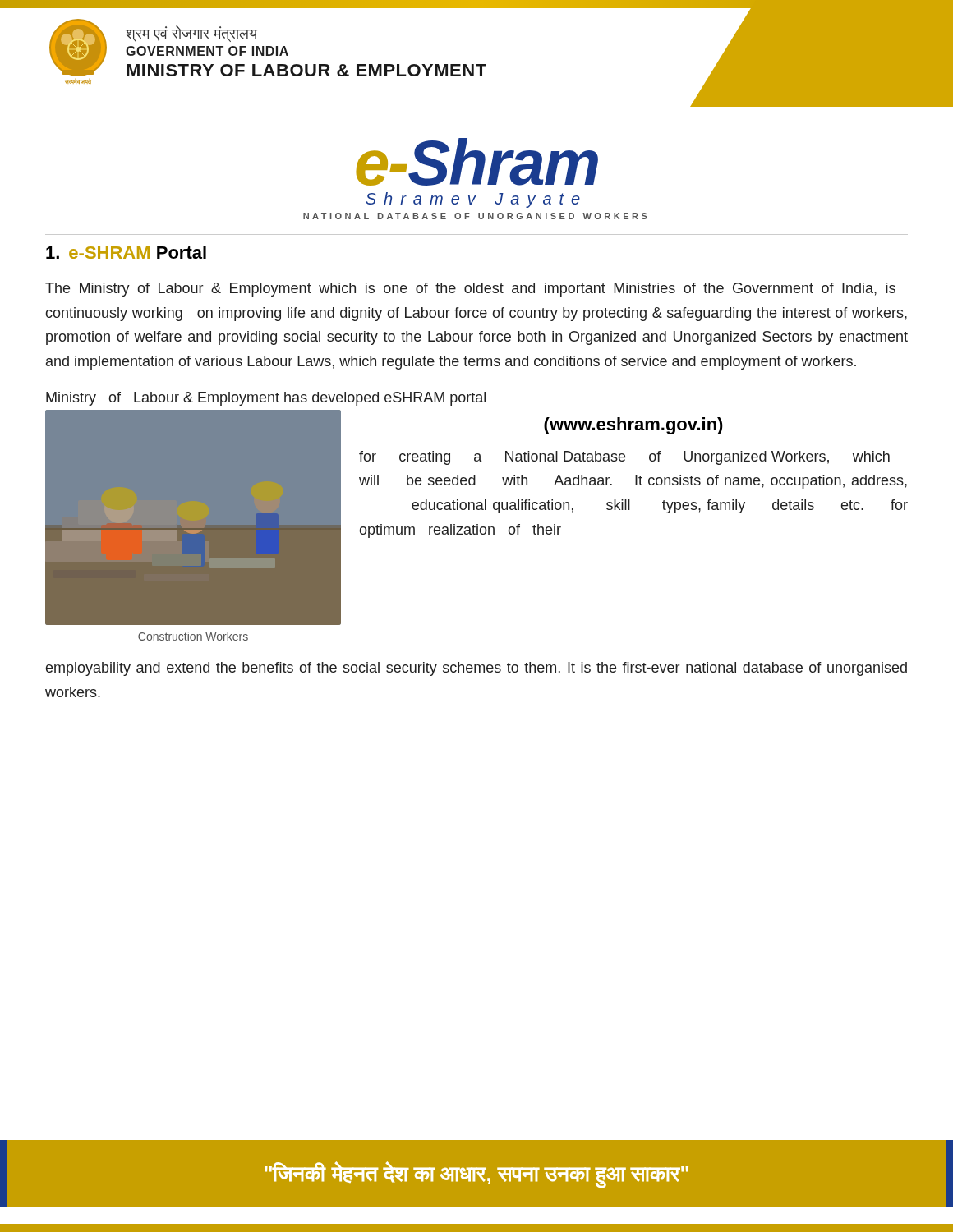Click on the text block with the text ""जिनकी मेहनत देश का आधार, सपना"
This screenshot has width=953, height=1232.
click(x=476, y=1174)
